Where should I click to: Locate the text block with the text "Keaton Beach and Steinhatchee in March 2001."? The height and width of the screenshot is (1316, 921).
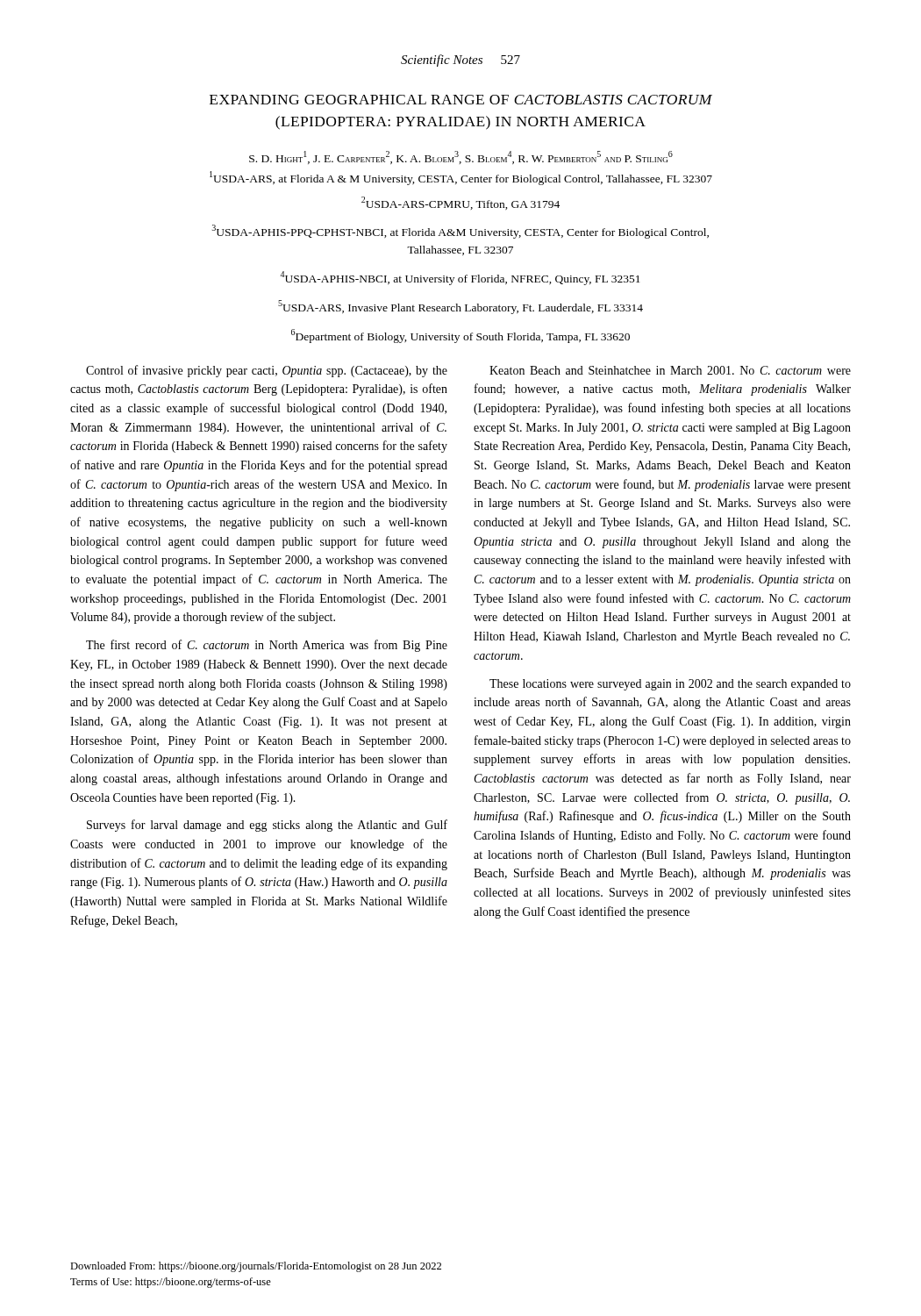[662, 641]
